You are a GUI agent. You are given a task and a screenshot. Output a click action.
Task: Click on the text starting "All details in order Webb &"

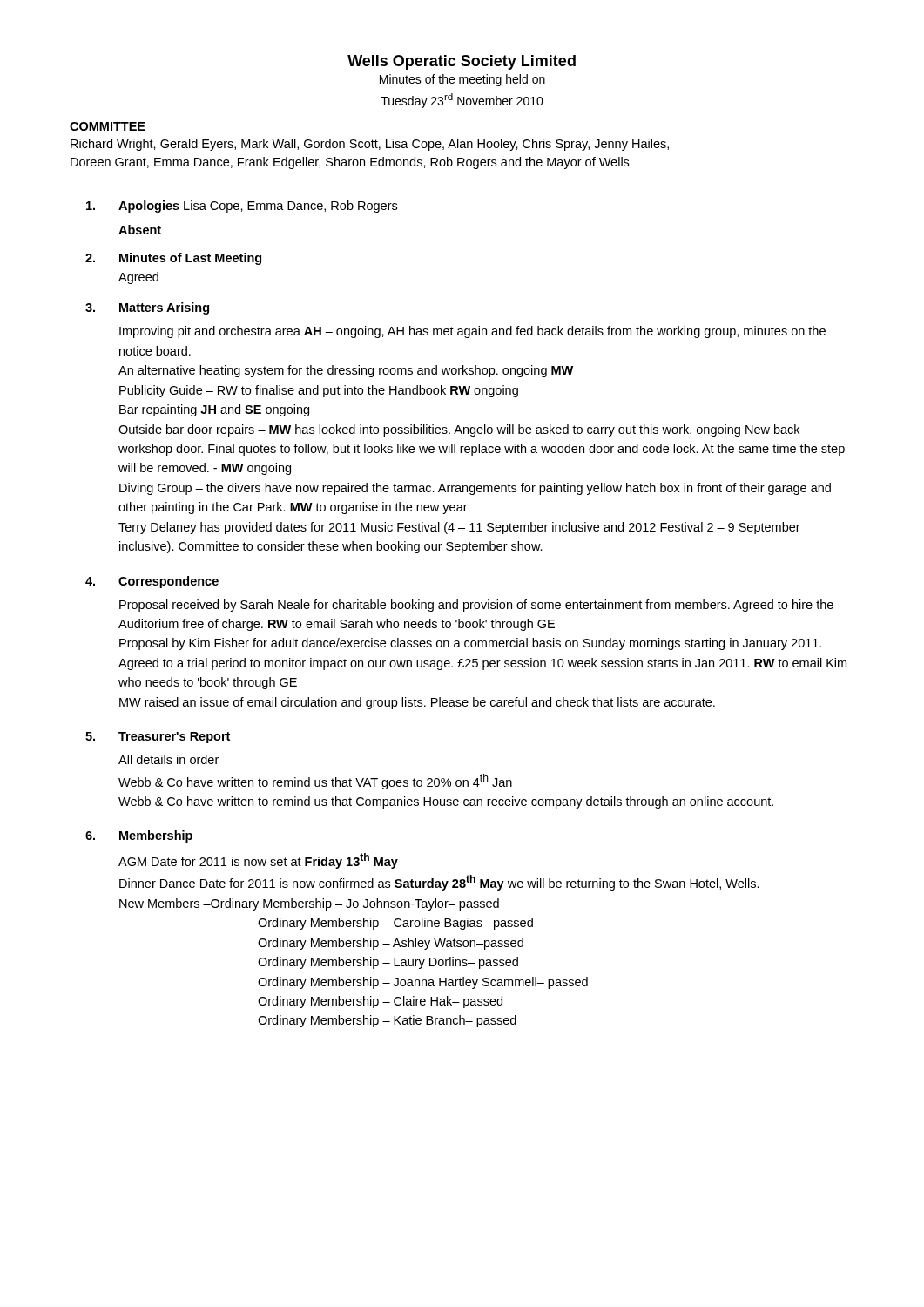click(x=486, y=781)
